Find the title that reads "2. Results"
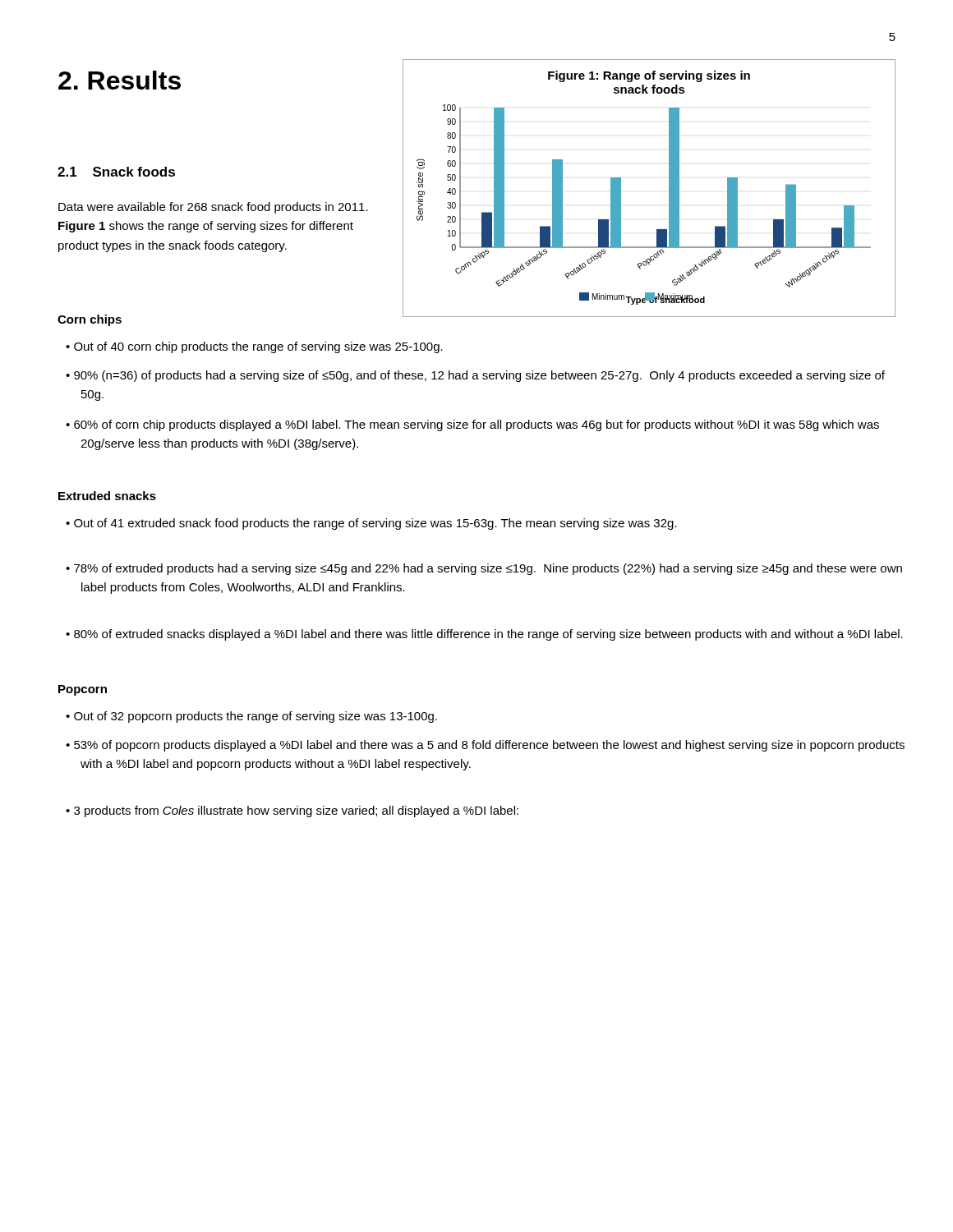This screenshot has height=1232, width=953. (x=120, y=81)
